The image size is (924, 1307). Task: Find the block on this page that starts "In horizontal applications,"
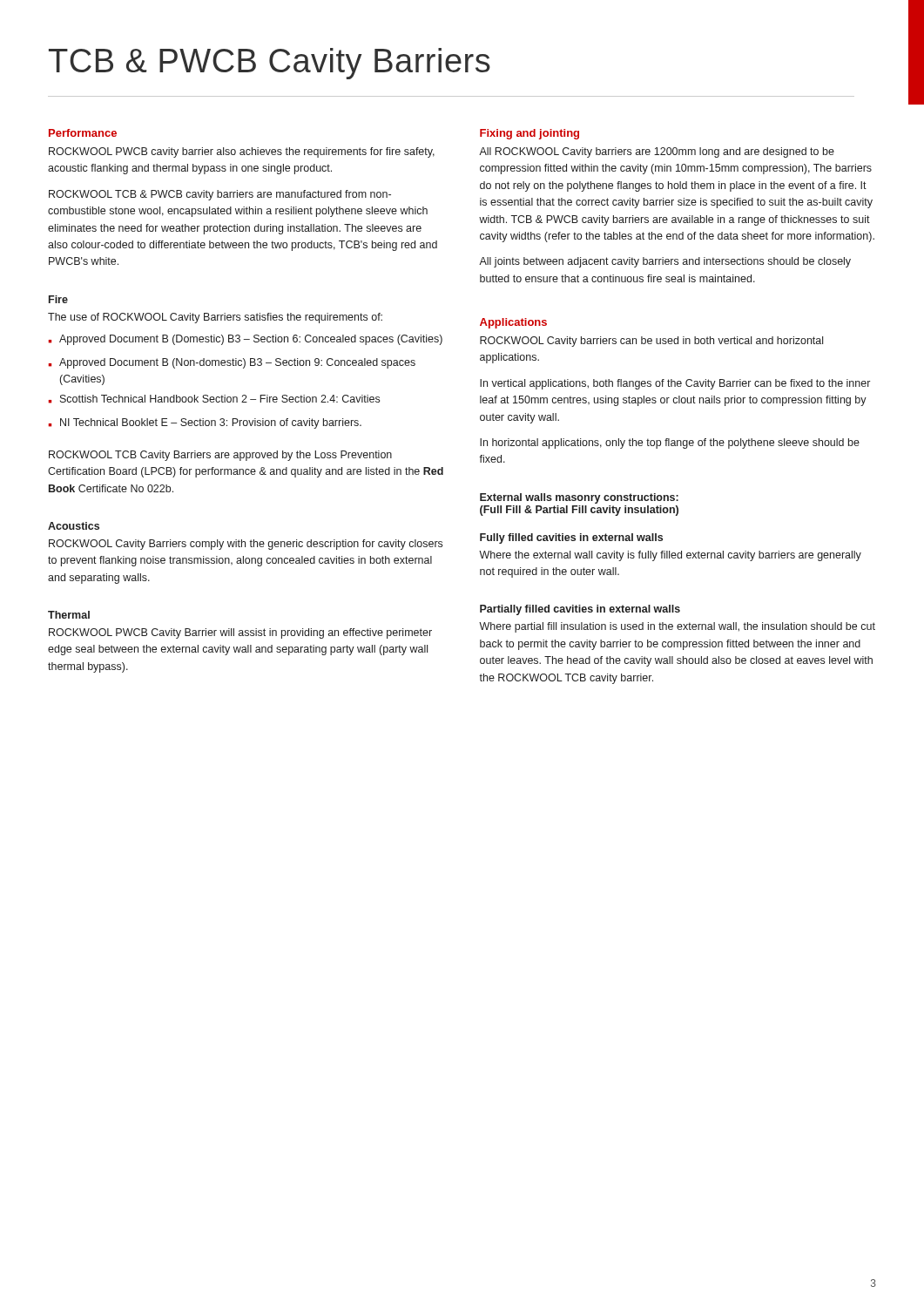[x=669, y=451]
